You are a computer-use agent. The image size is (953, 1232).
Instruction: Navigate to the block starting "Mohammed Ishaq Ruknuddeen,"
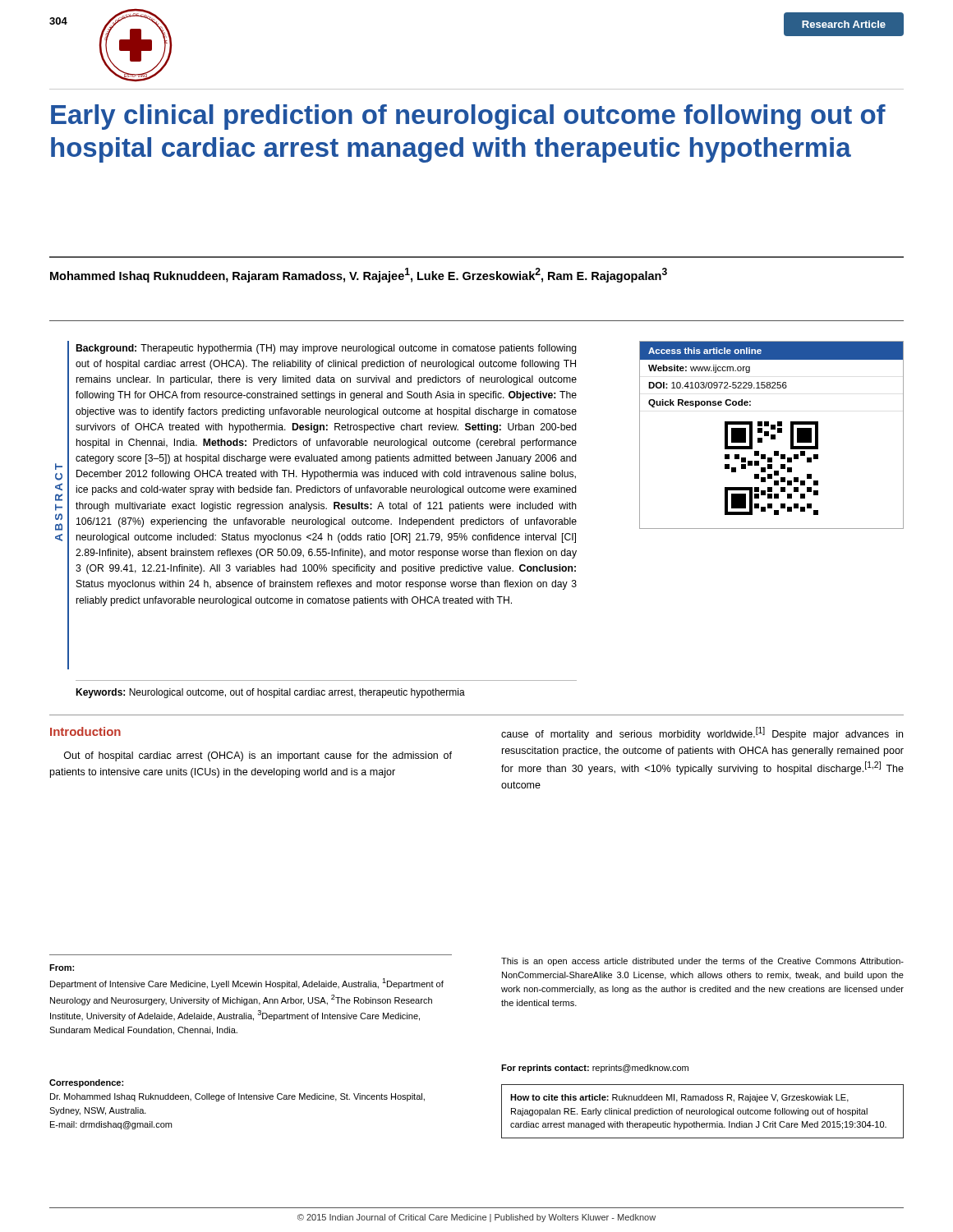click(x=358, y=274)
